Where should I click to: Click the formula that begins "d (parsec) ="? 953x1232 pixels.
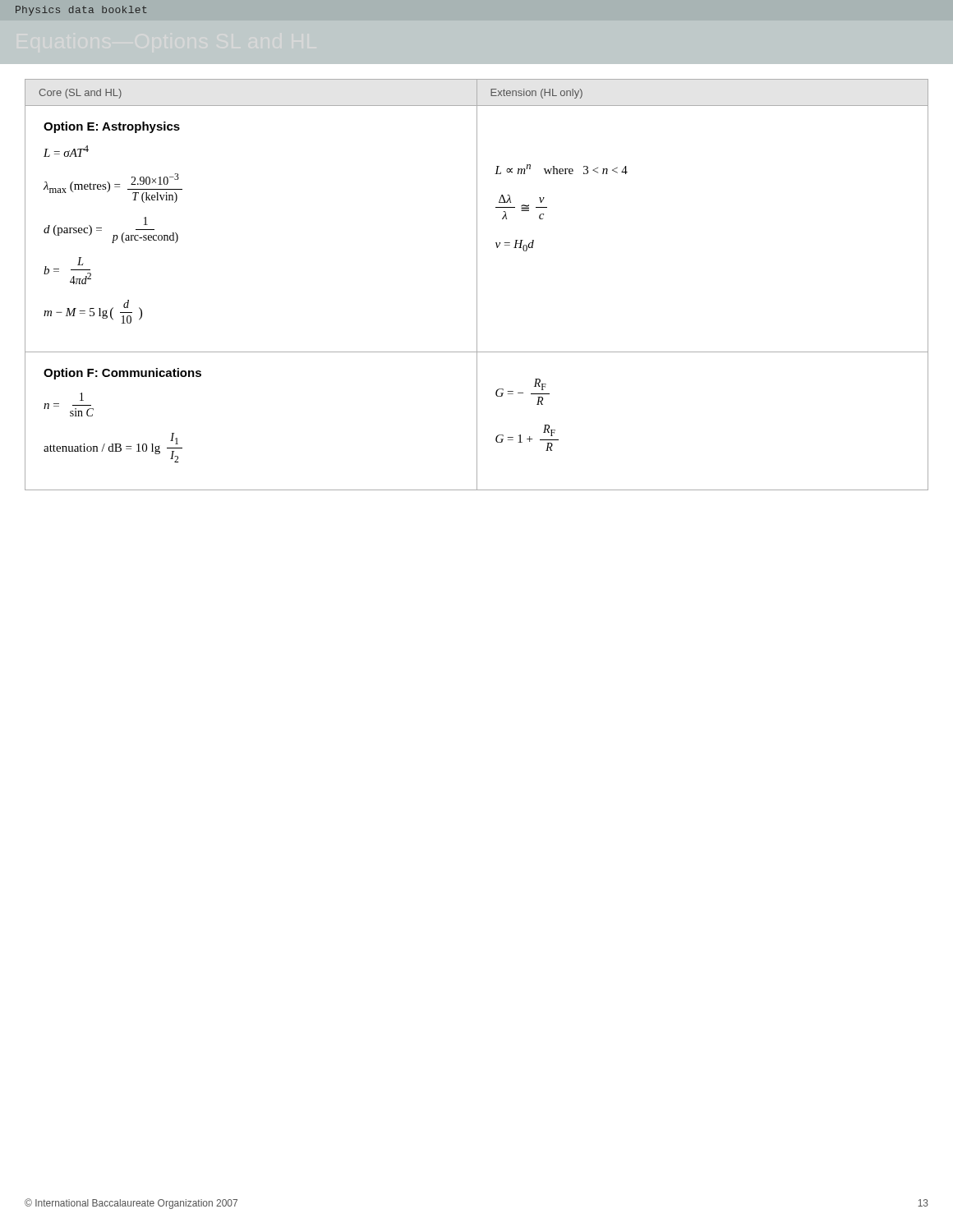(113, 229)
